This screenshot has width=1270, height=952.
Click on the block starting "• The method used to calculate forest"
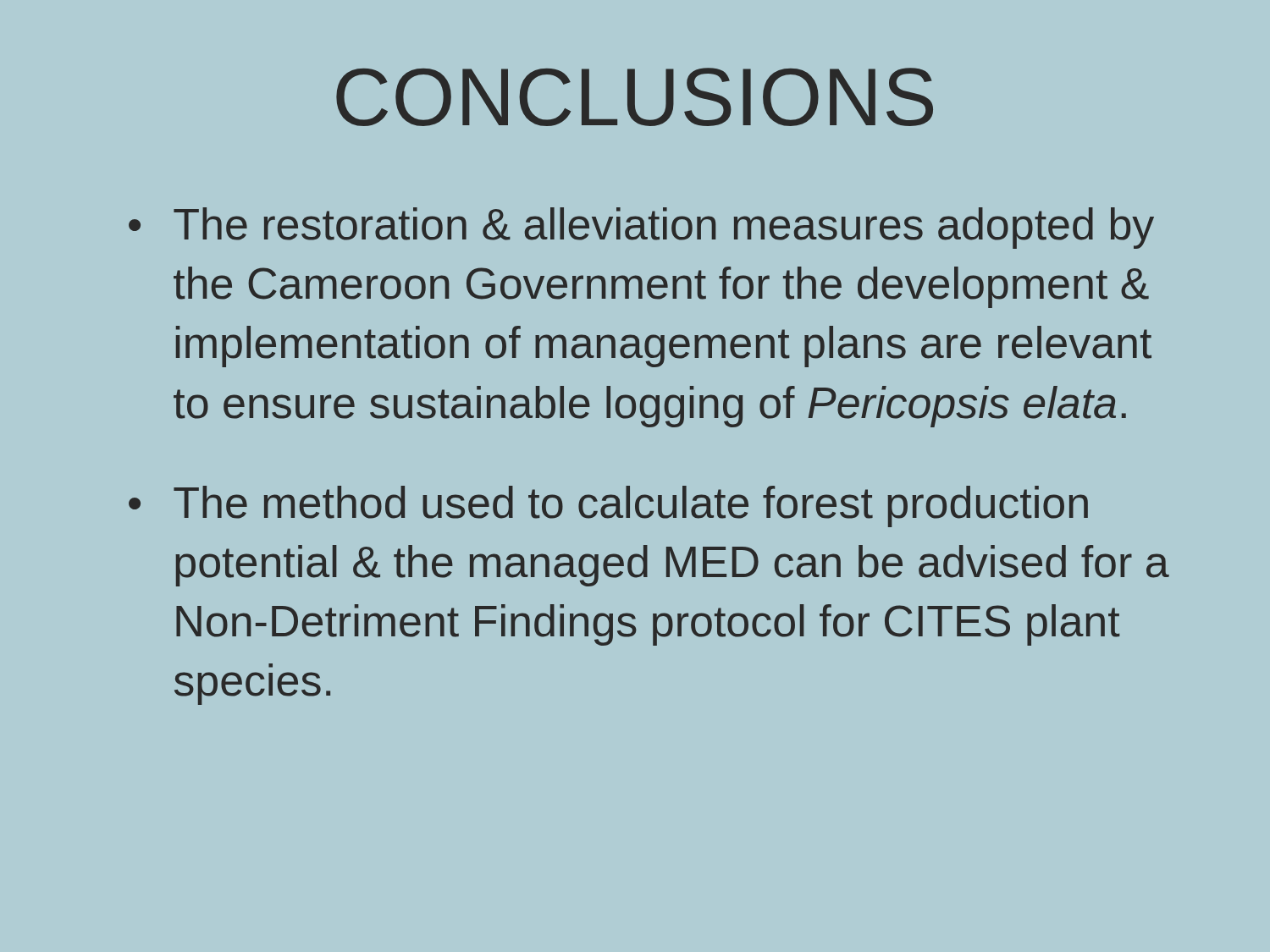coord(656,592)
